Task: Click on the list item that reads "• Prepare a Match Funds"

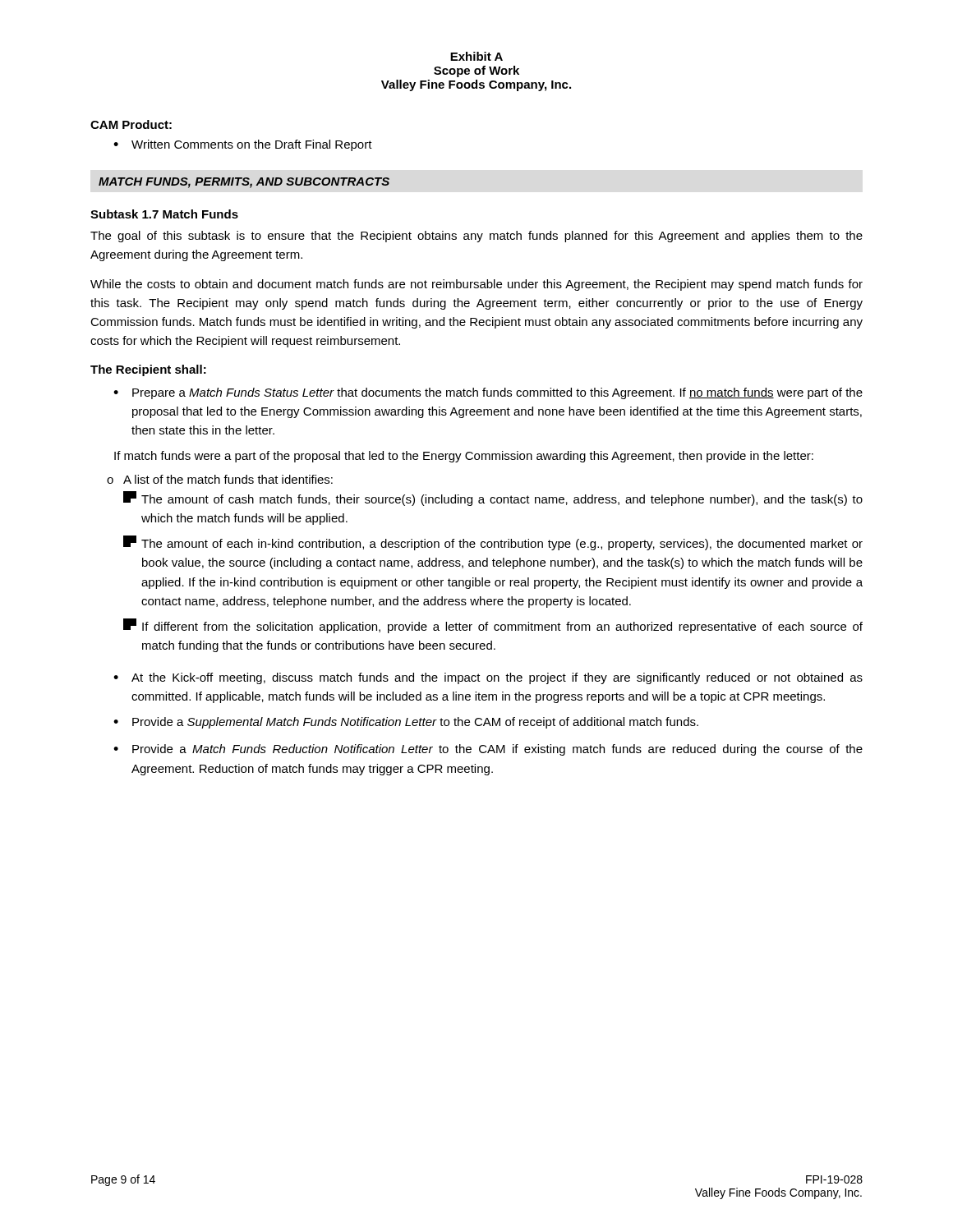Action: pos(488,411)
